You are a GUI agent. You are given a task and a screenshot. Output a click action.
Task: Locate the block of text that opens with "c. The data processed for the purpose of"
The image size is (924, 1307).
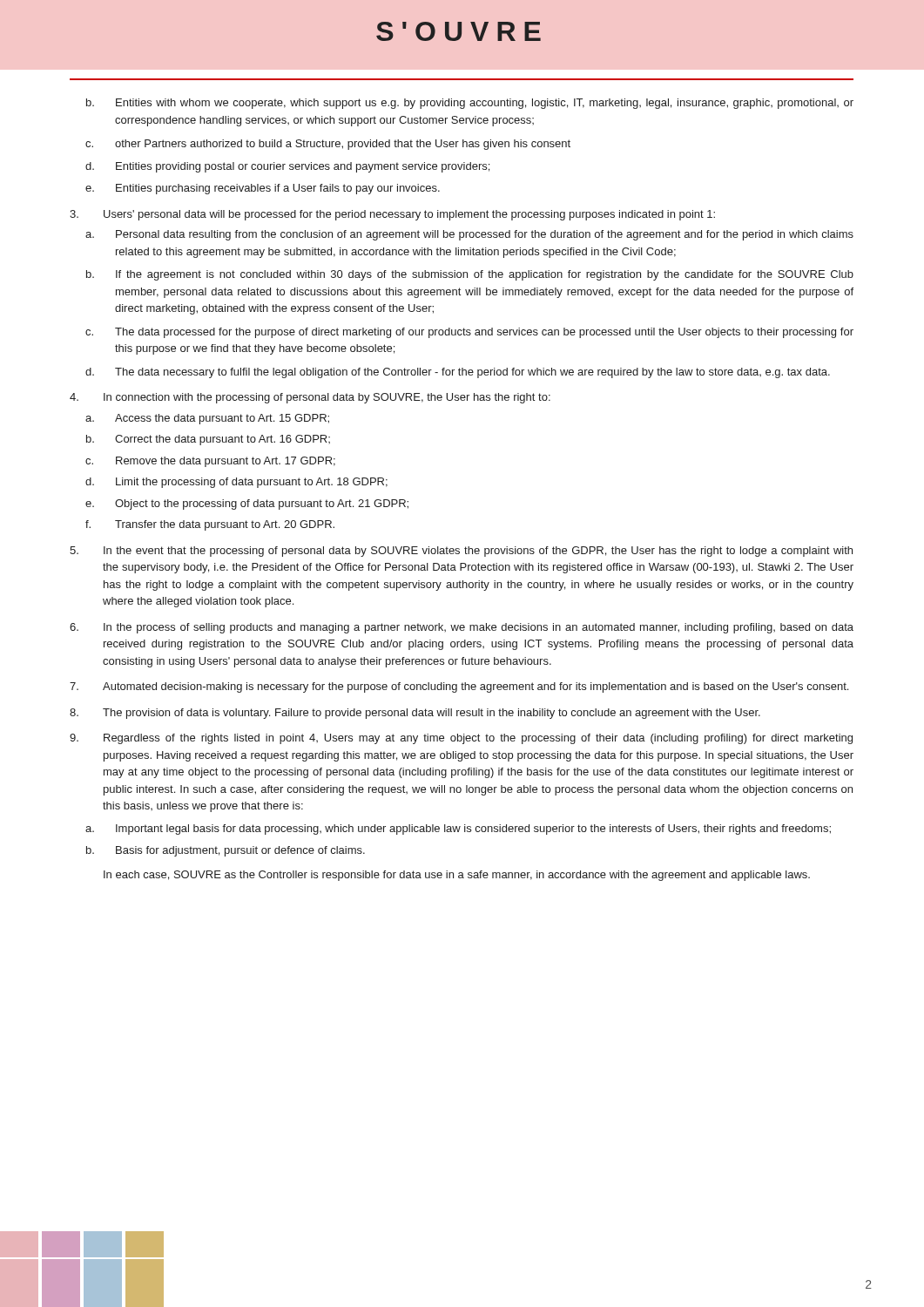462,340
